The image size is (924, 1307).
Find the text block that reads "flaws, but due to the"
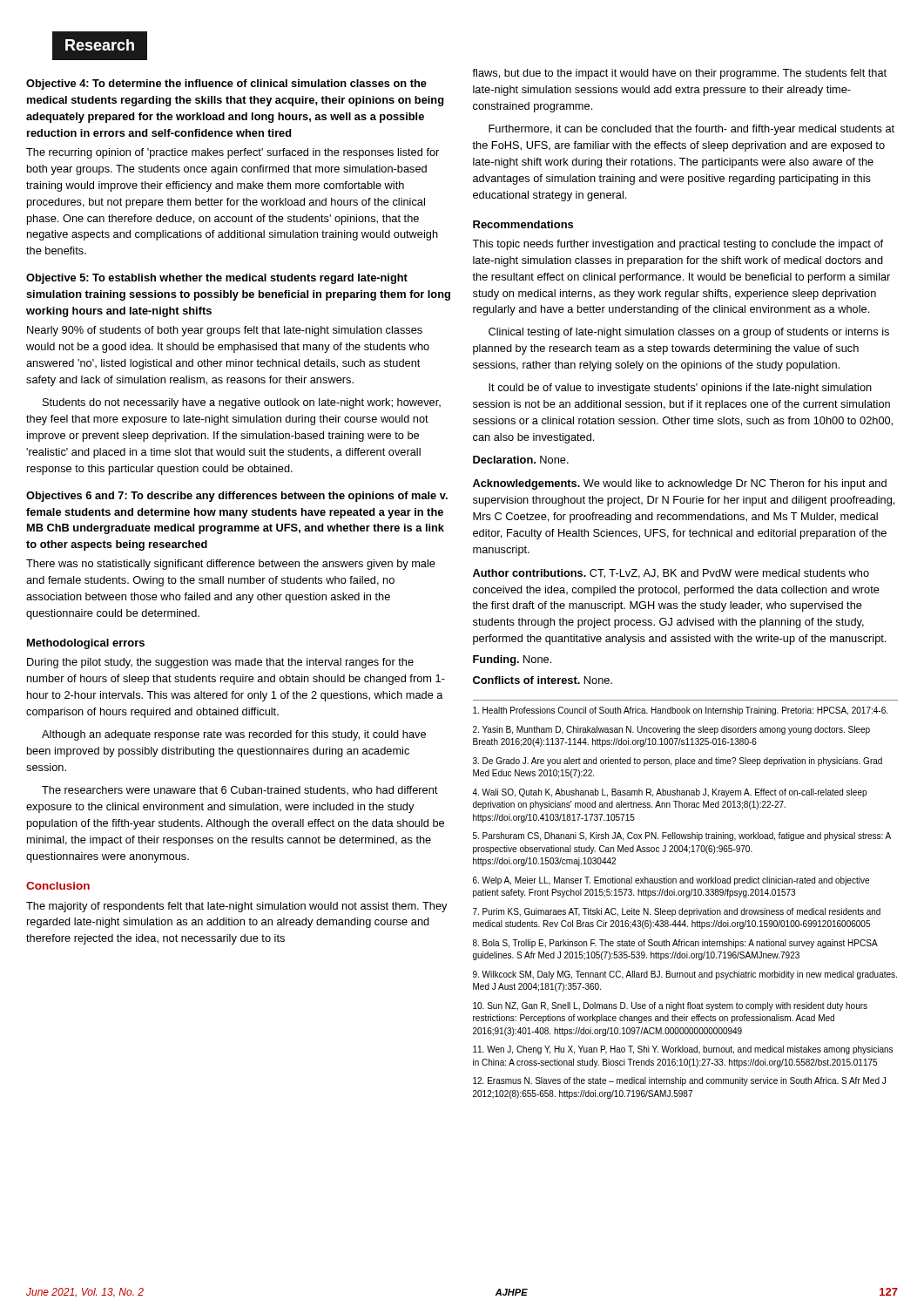[x=685, y=134]
